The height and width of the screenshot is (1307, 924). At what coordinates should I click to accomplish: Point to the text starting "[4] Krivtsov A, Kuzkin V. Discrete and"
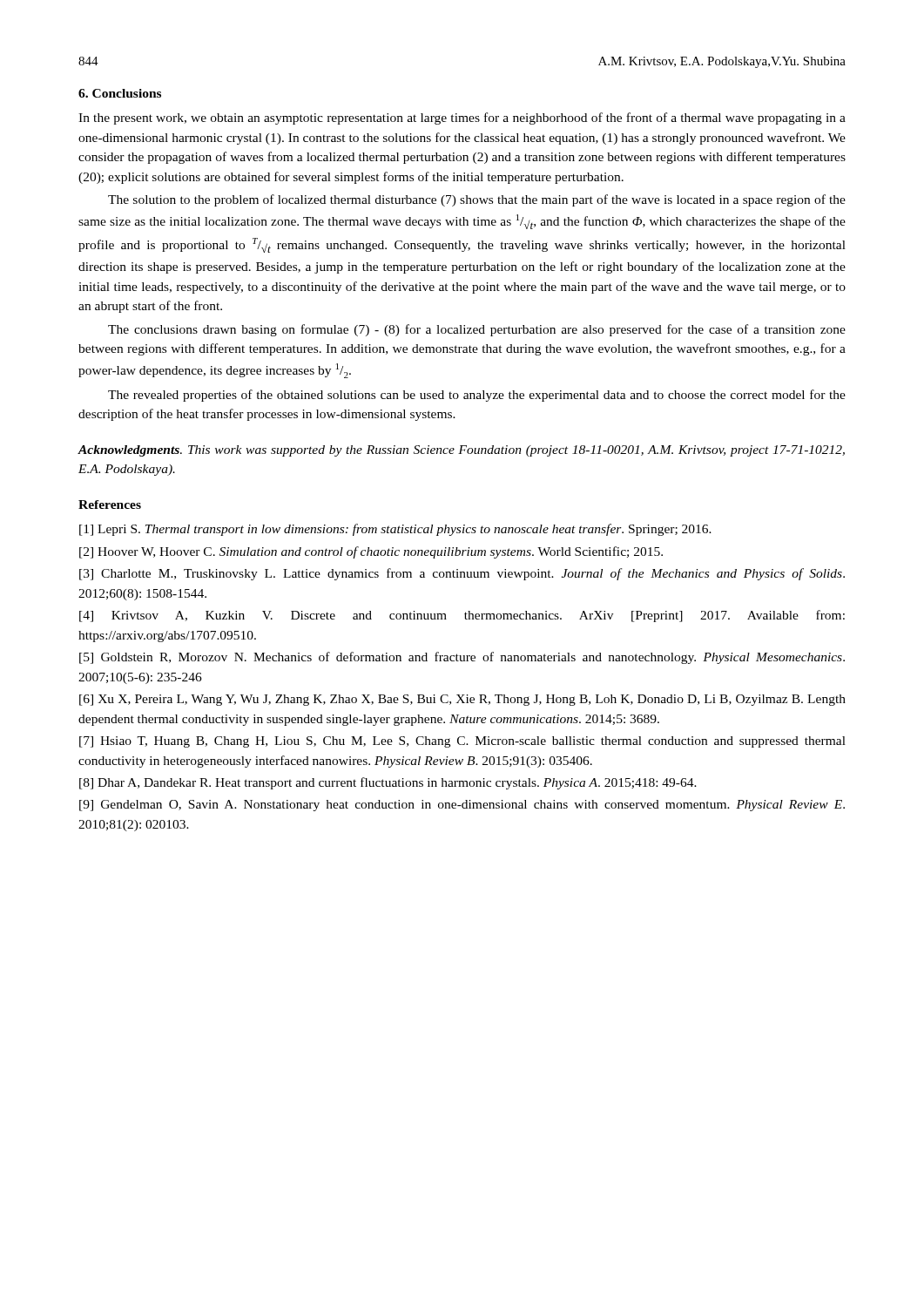coord(462,625)
